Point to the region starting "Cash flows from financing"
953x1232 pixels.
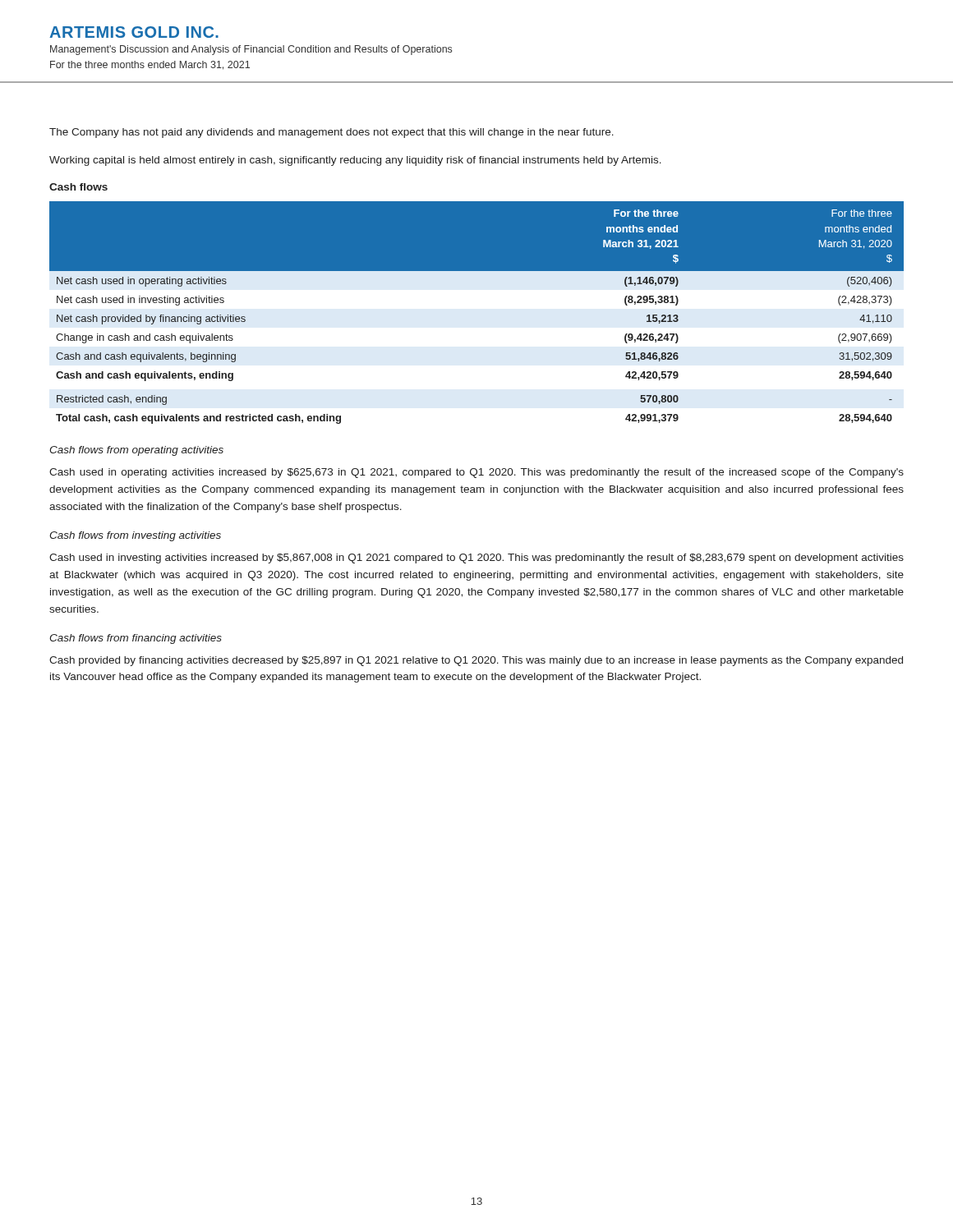point(136,637)
